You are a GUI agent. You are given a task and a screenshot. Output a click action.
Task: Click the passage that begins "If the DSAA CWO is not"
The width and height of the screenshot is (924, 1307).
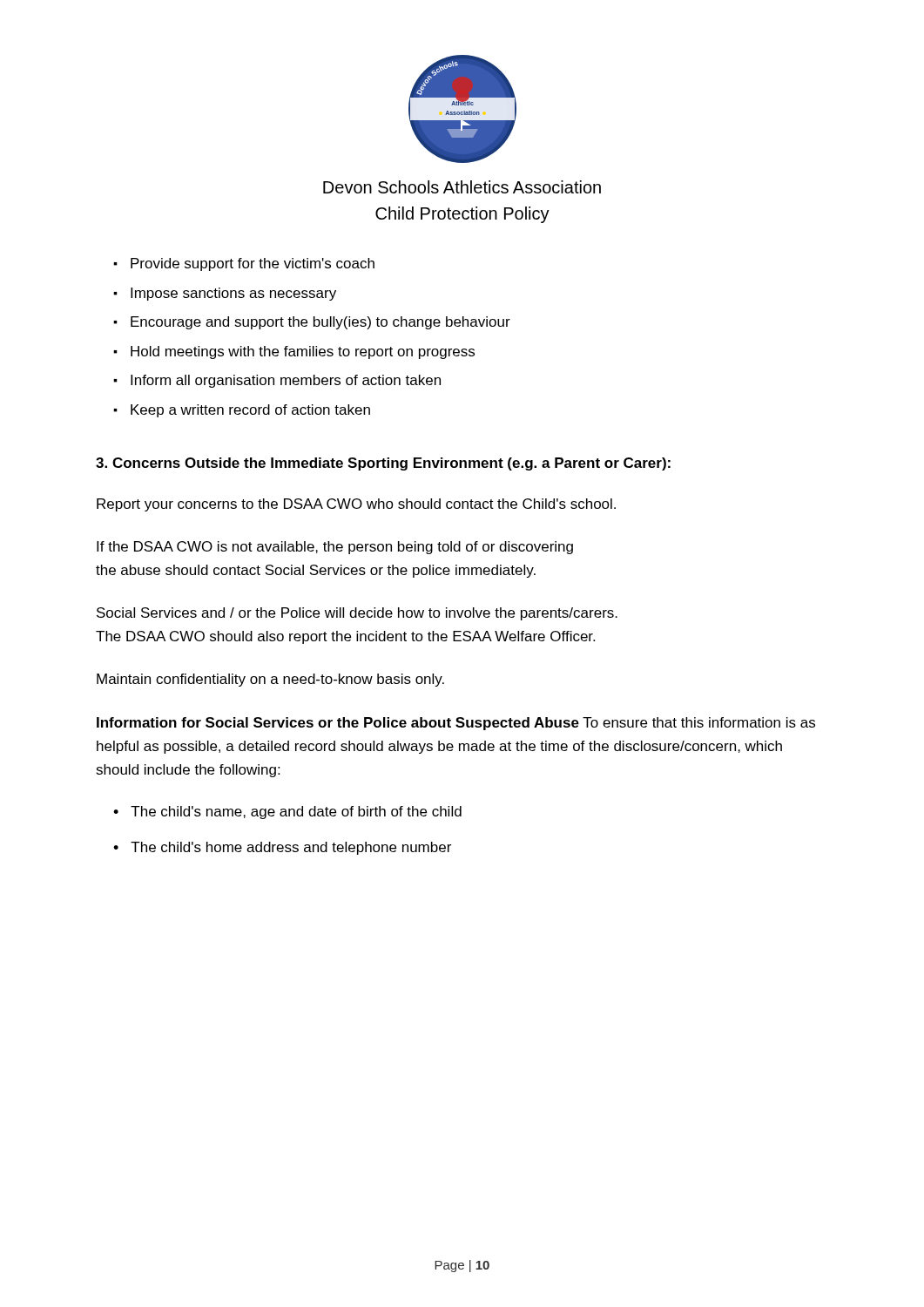pos(335,558)
